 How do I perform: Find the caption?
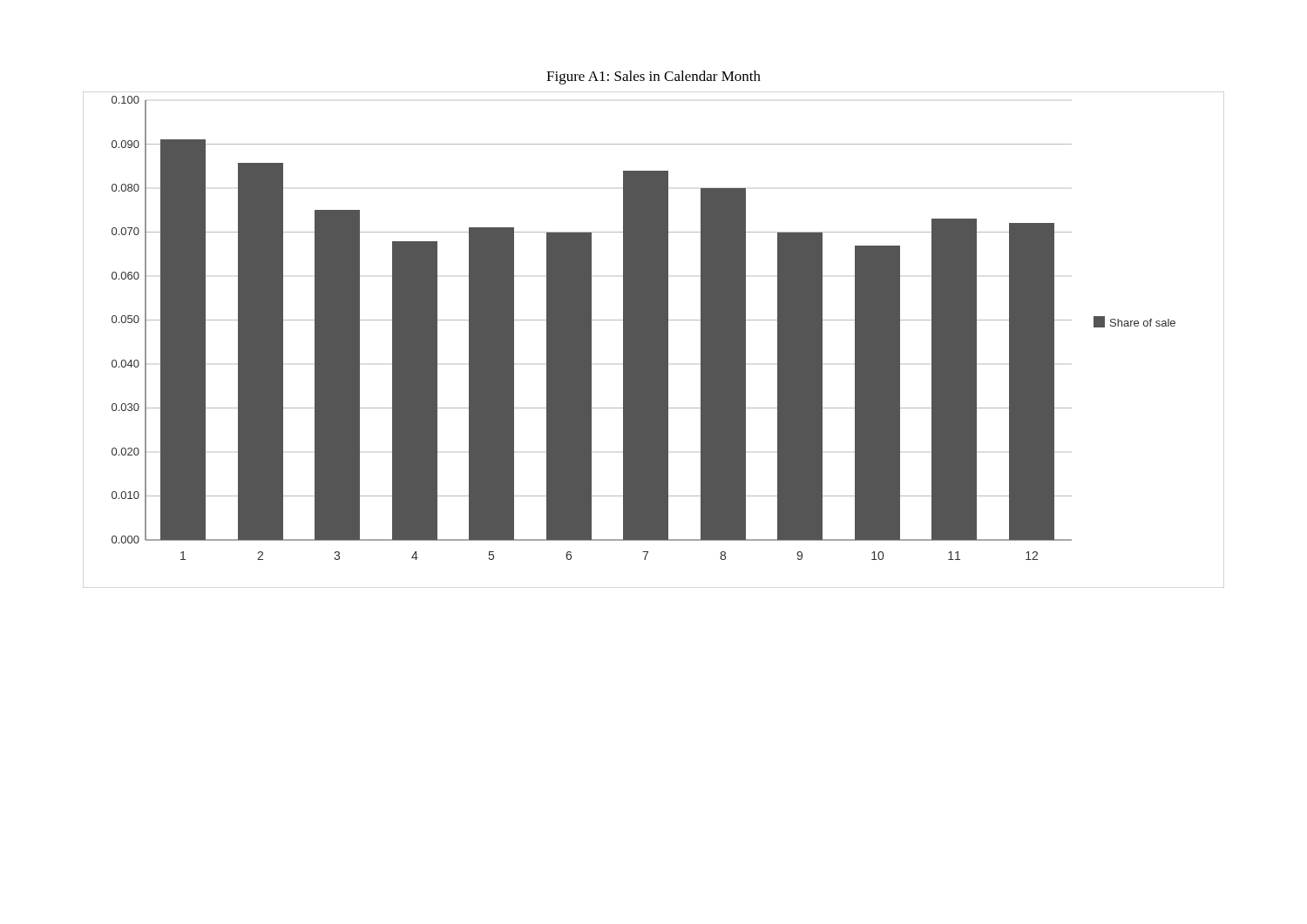coord(654,76)
